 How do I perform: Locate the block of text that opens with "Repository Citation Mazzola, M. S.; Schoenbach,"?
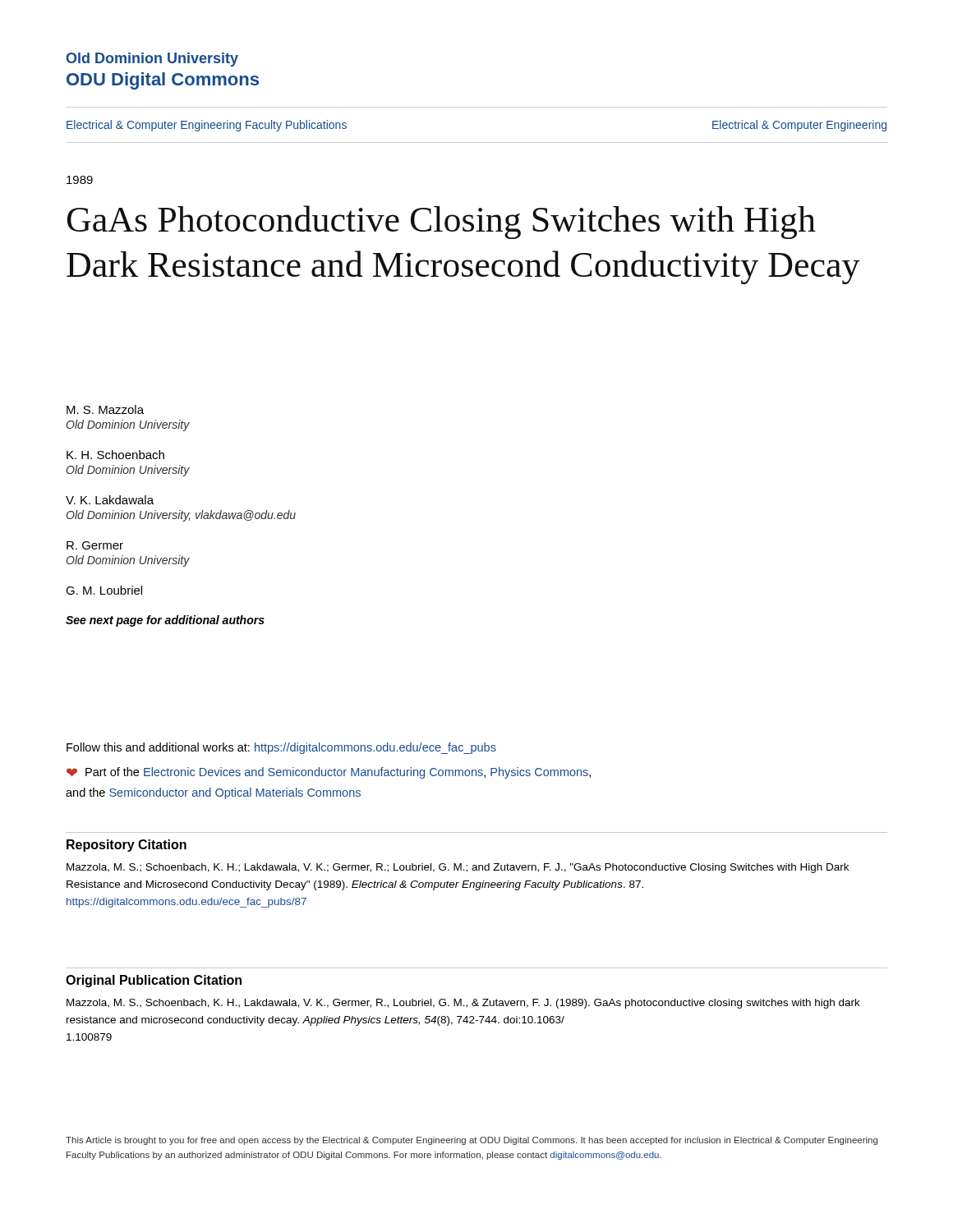click(476, 874)
